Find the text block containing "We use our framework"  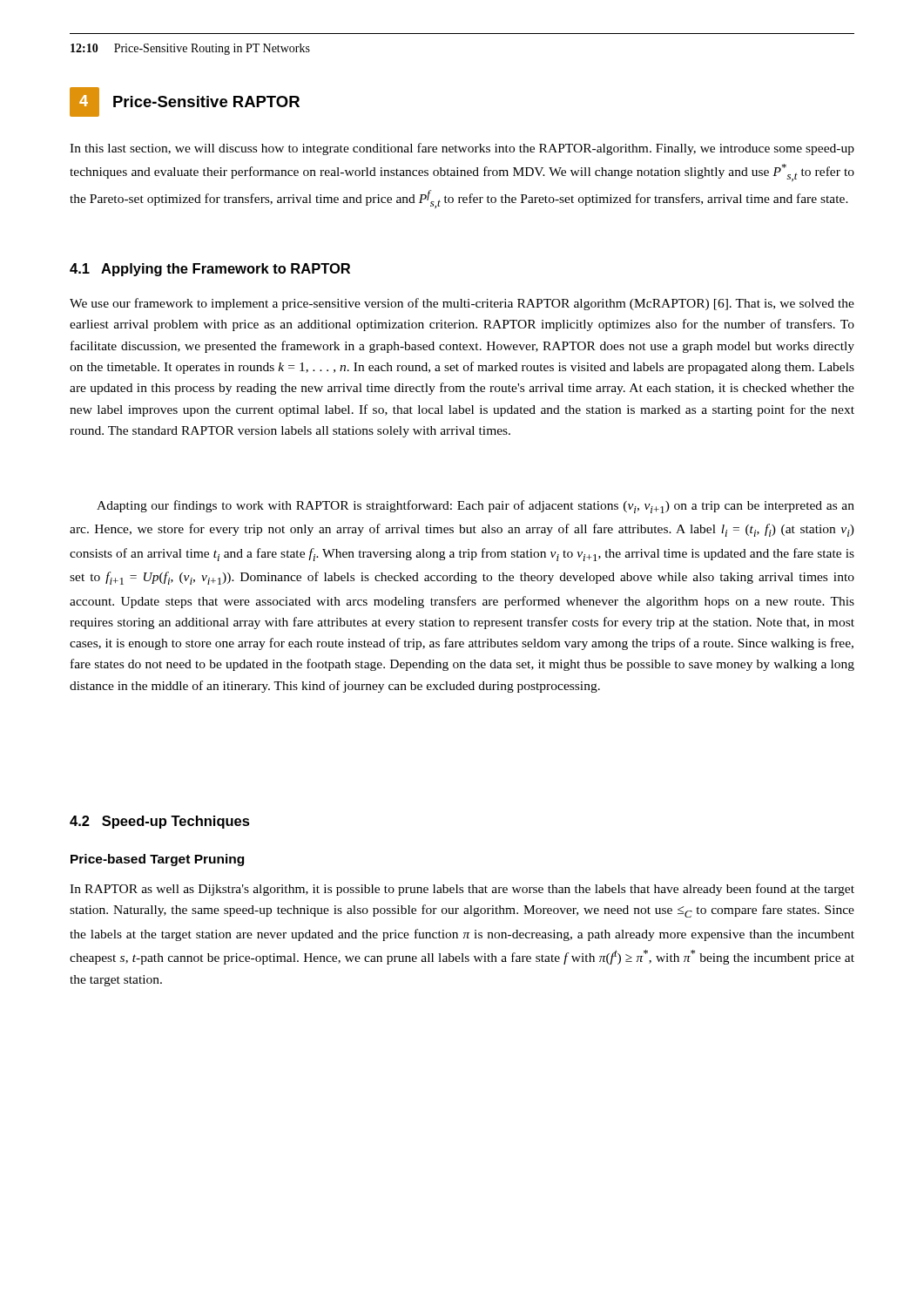pyautogui.click(x=462, y=366)
